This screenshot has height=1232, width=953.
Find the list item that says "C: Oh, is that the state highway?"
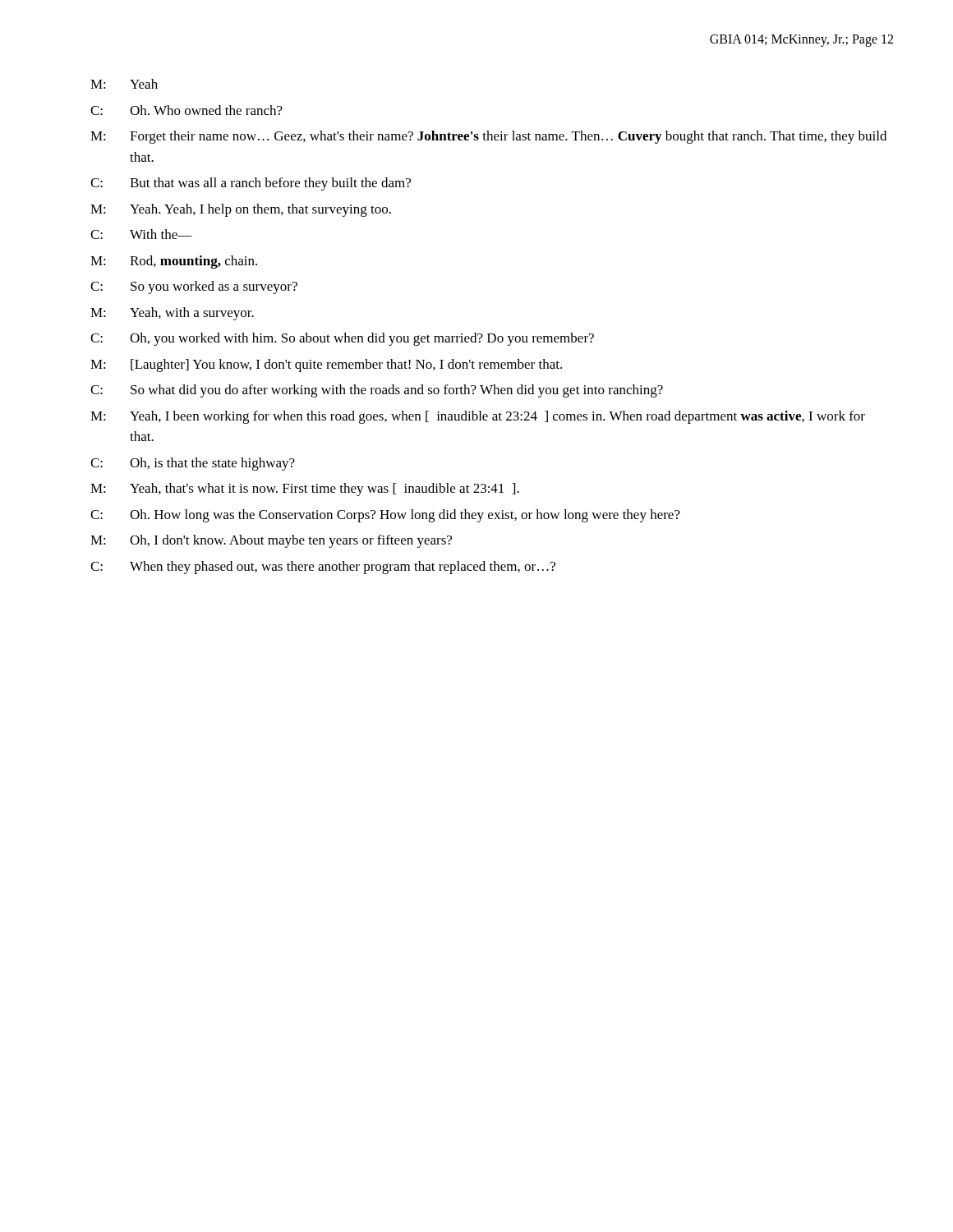point(193,464)
